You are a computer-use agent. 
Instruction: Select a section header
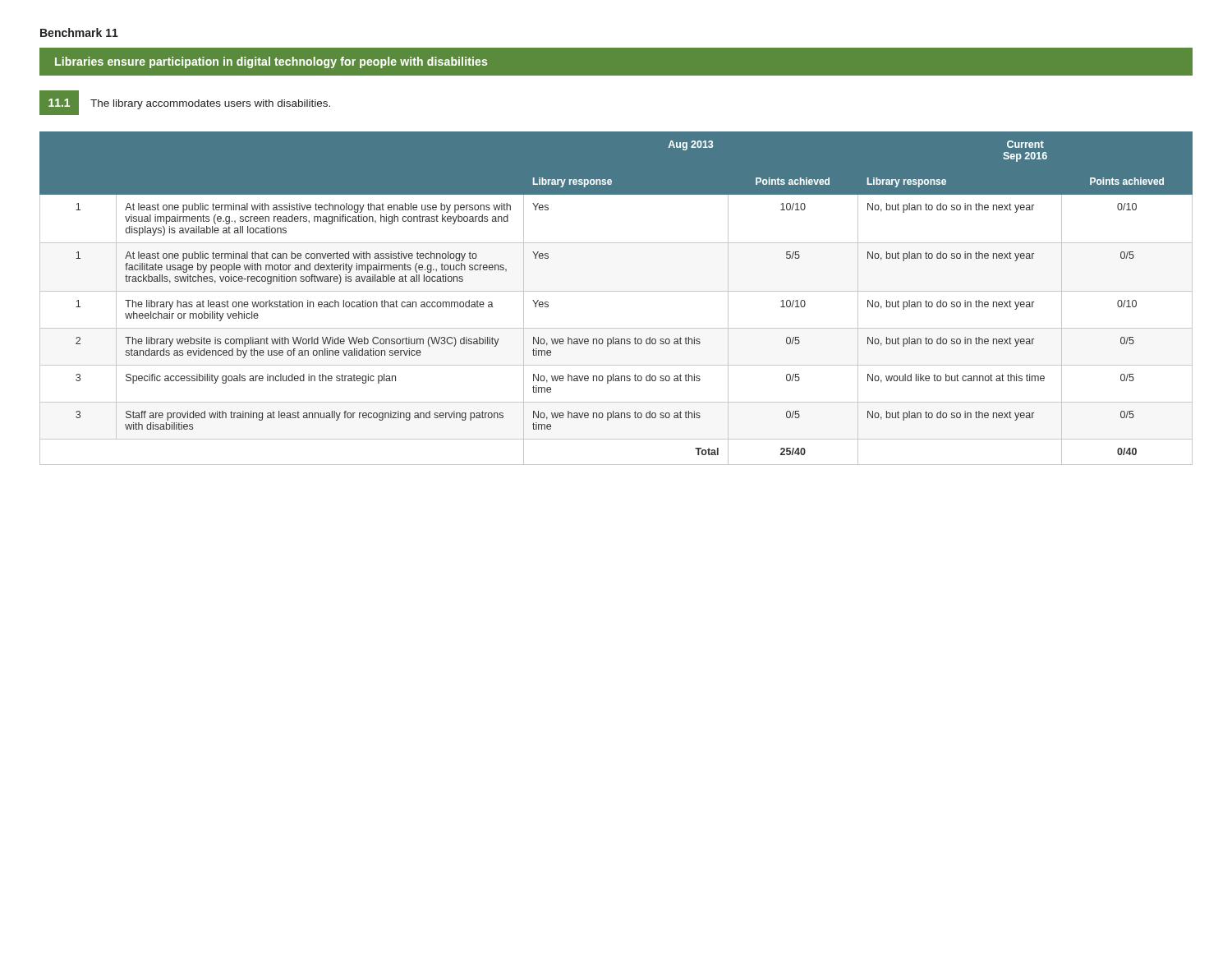[x=79, y=33]
